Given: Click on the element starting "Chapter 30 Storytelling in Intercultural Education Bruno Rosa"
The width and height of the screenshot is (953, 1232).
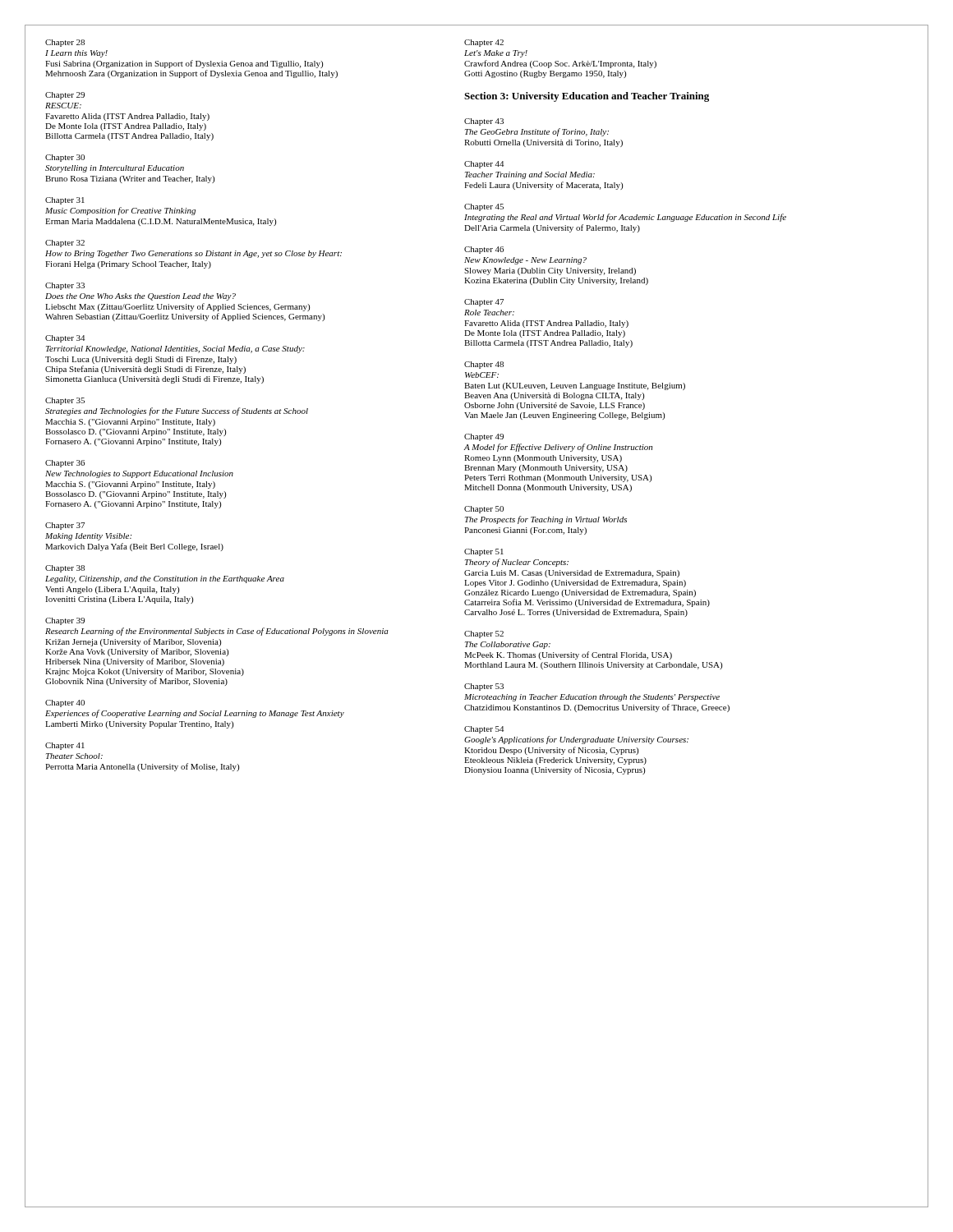Looking at the screenshot, I should (x=65, y=158).
